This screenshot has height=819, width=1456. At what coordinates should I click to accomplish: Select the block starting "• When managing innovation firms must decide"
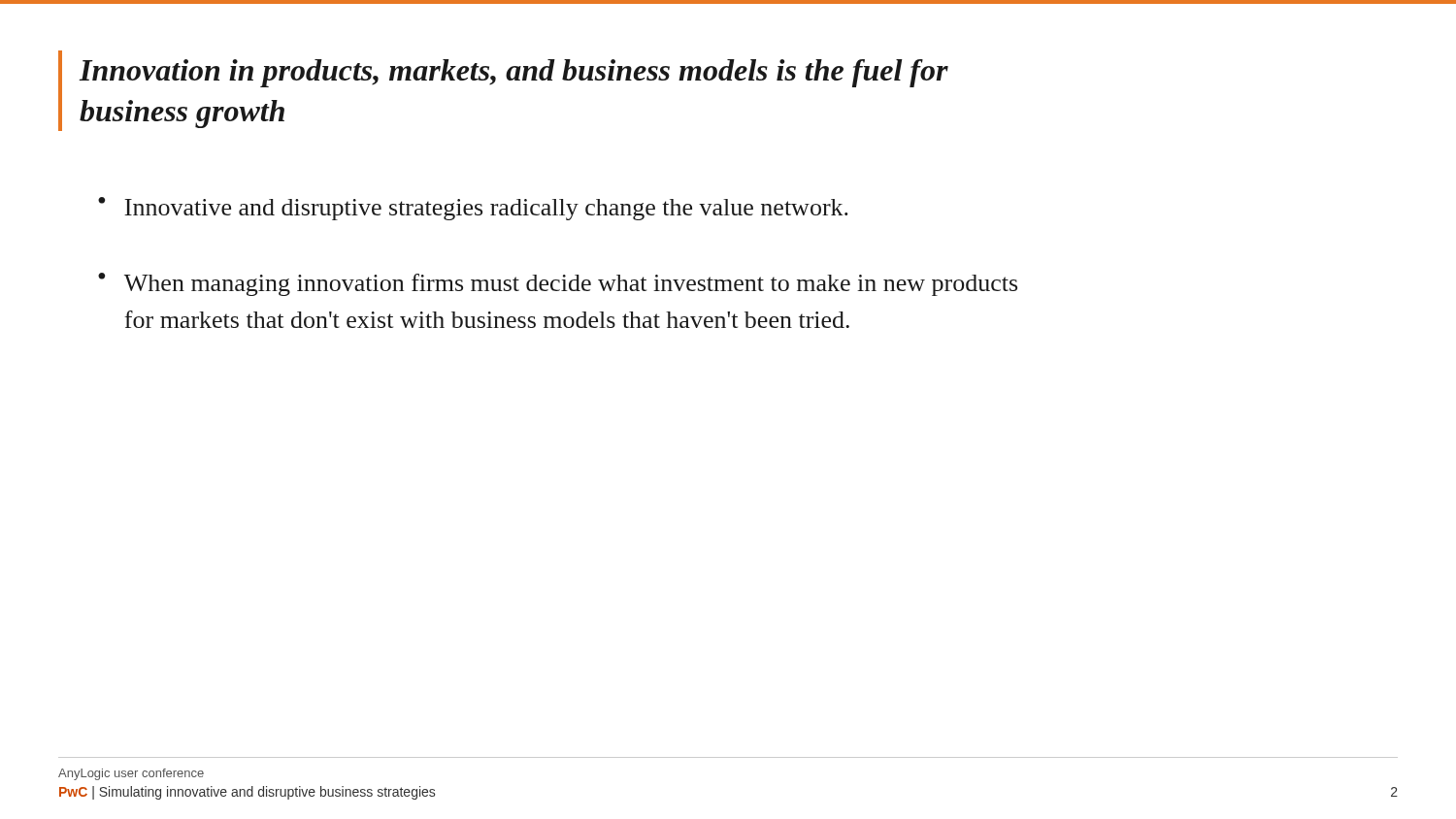click(558, 301)
